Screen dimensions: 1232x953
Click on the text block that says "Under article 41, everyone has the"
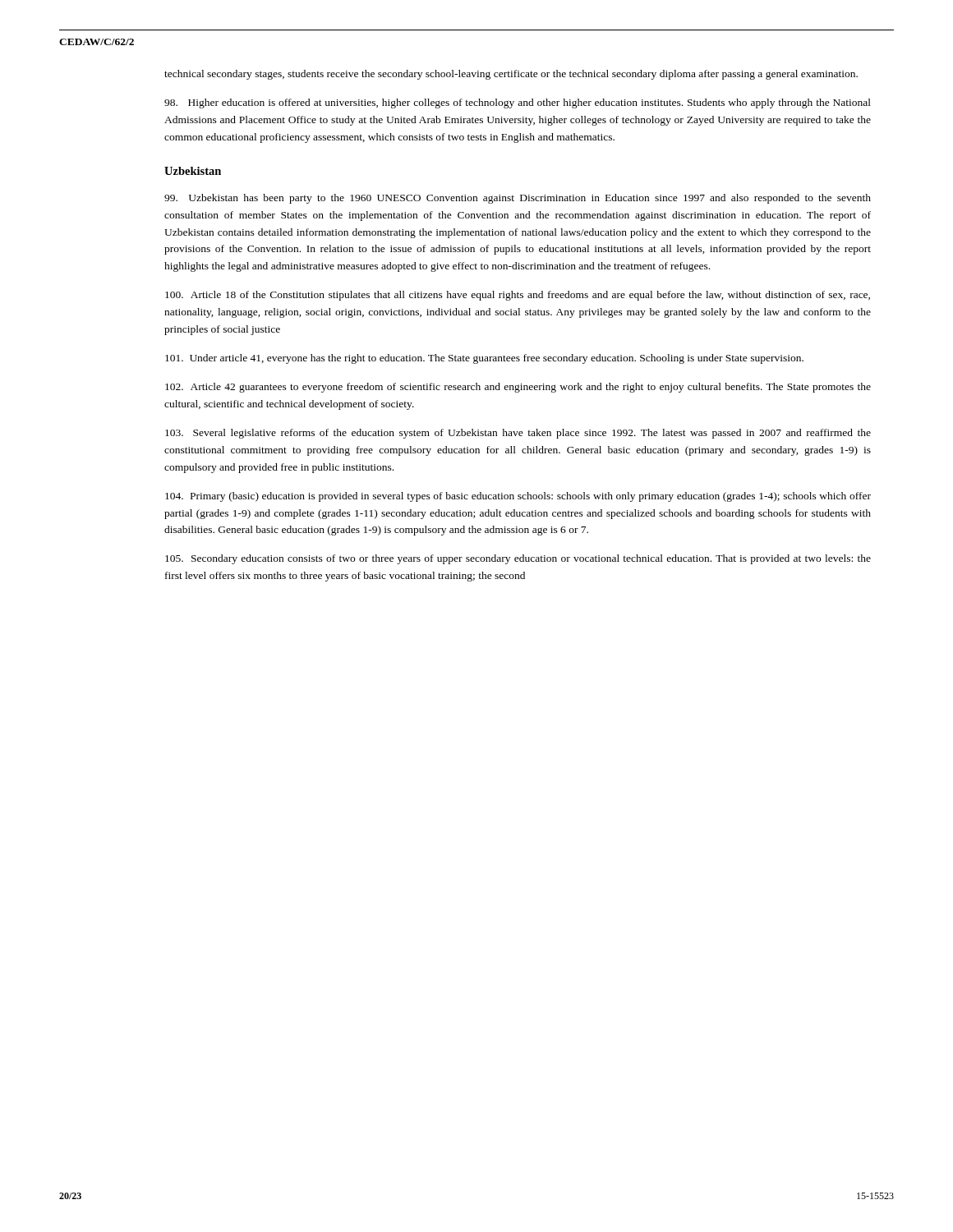coord(484,358)
